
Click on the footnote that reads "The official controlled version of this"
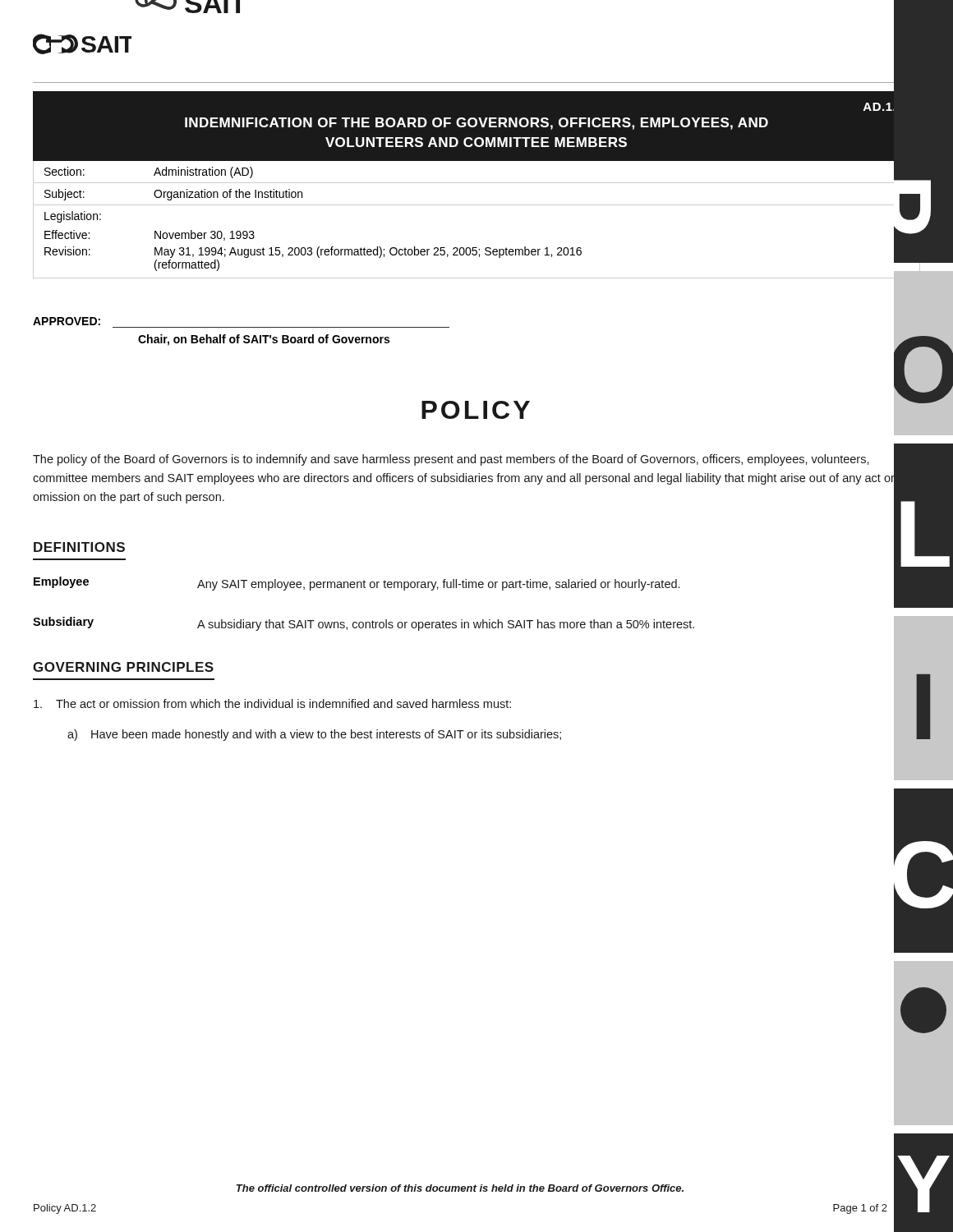tap(460, 1188)
